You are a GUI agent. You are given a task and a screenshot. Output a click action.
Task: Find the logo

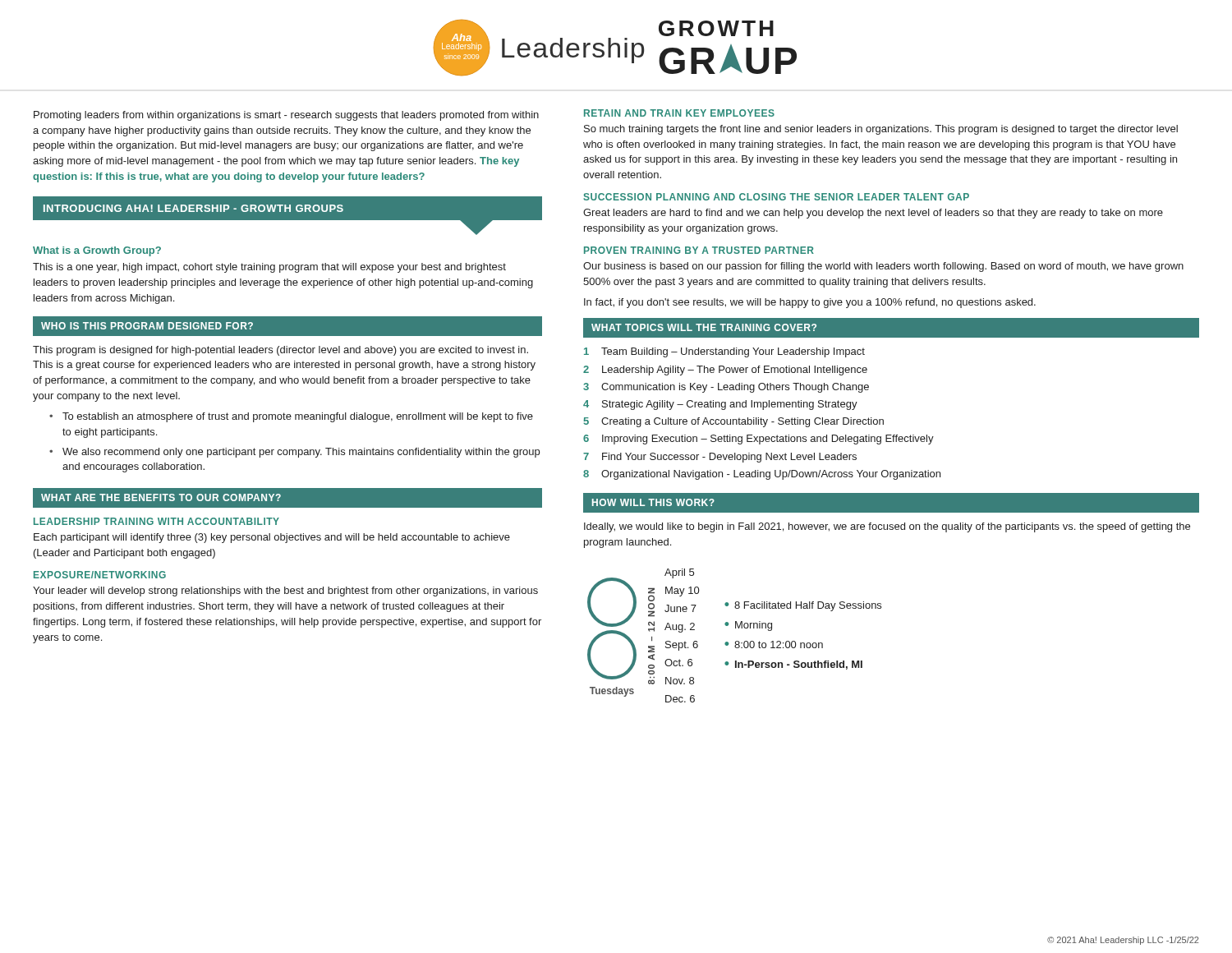616,46
